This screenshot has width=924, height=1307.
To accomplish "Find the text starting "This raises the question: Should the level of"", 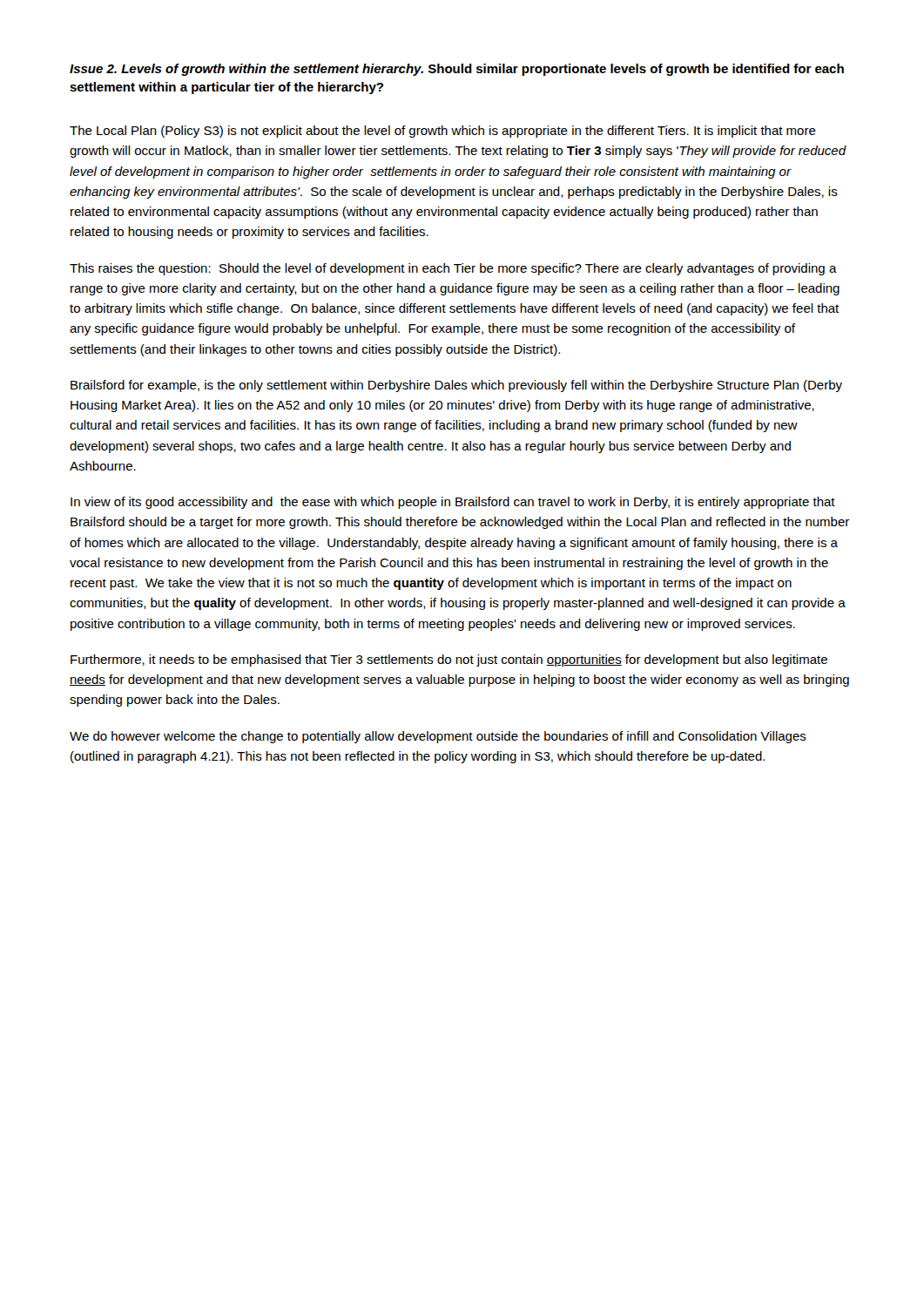I will pos(455,308).
